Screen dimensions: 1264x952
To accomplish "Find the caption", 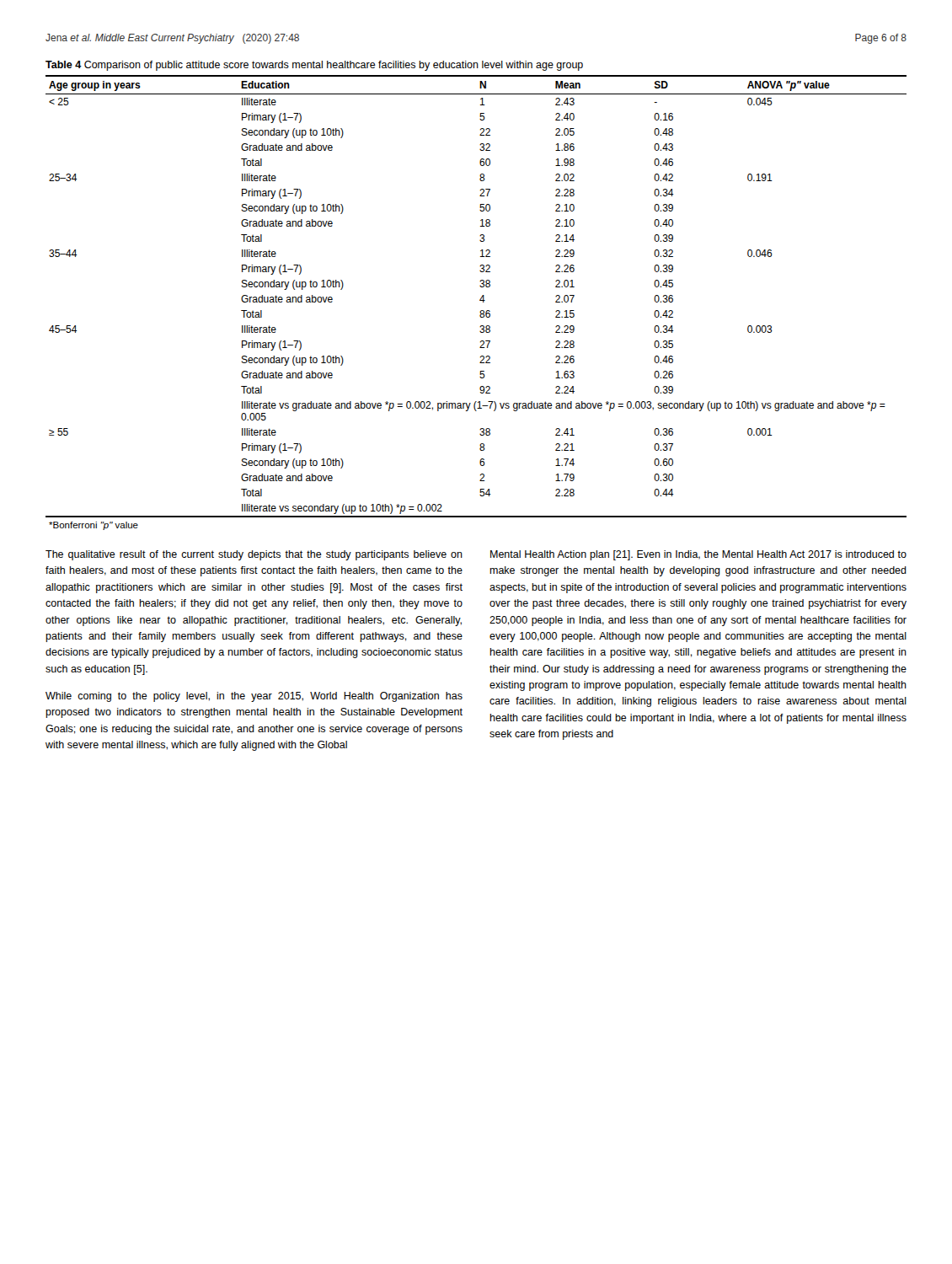I will coord(314,65).
